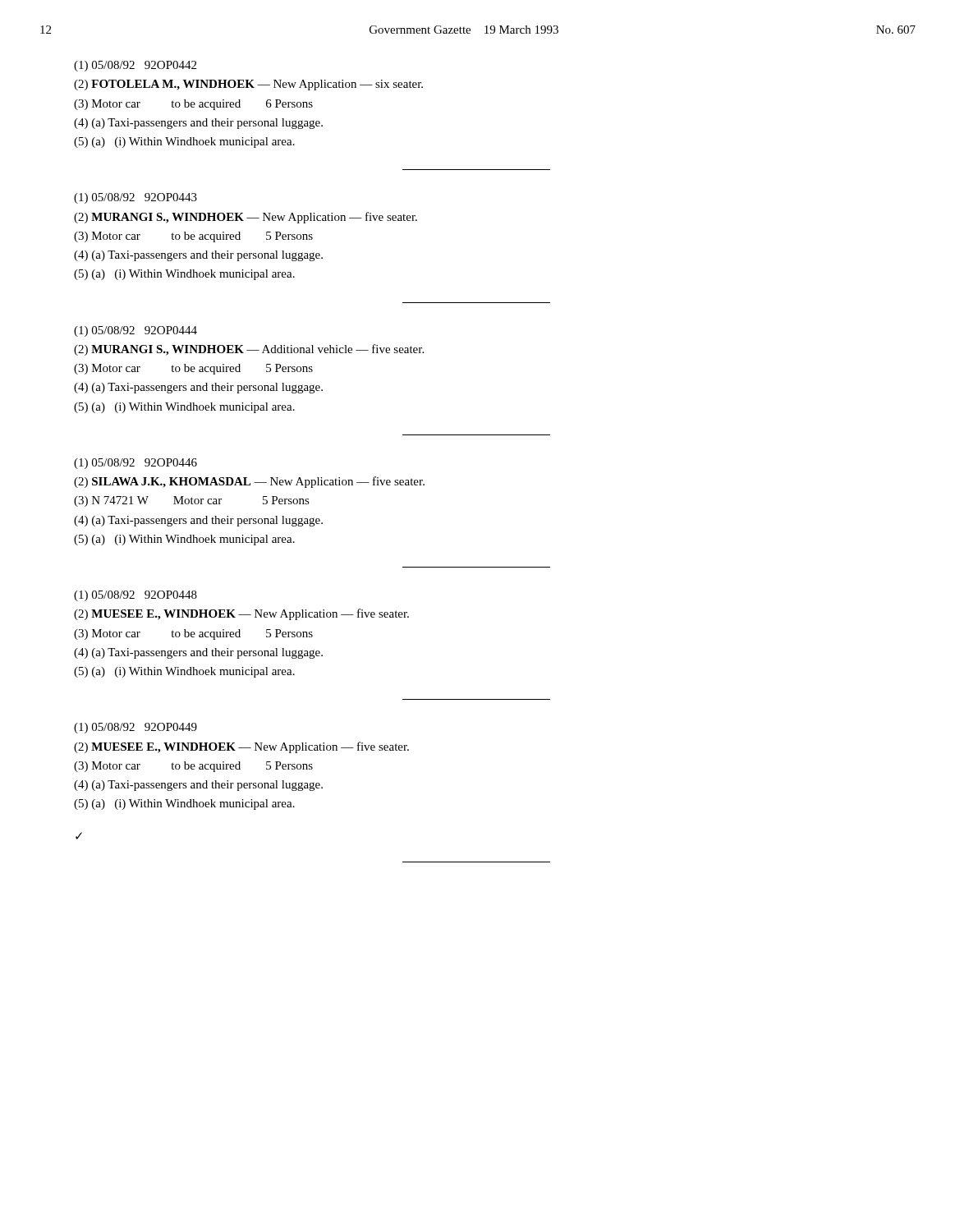
Task: Navigate to the region starting "(1) 05/08/92 92OP0443 (2)"
Action: pos(135,198)
